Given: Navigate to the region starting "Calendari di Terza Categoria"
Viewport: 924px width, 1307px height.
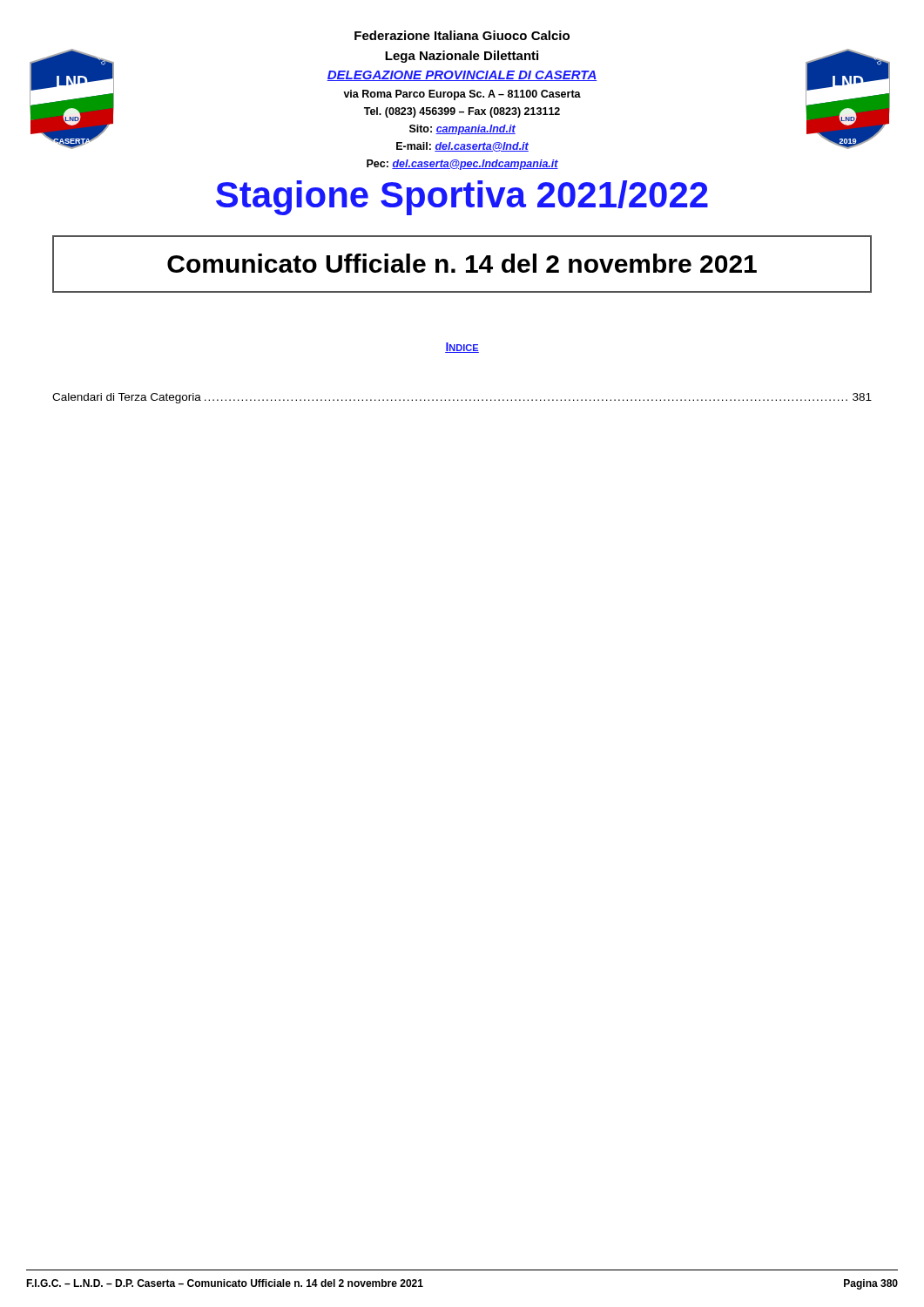Looking at the screenshot, I should point(462,397).
